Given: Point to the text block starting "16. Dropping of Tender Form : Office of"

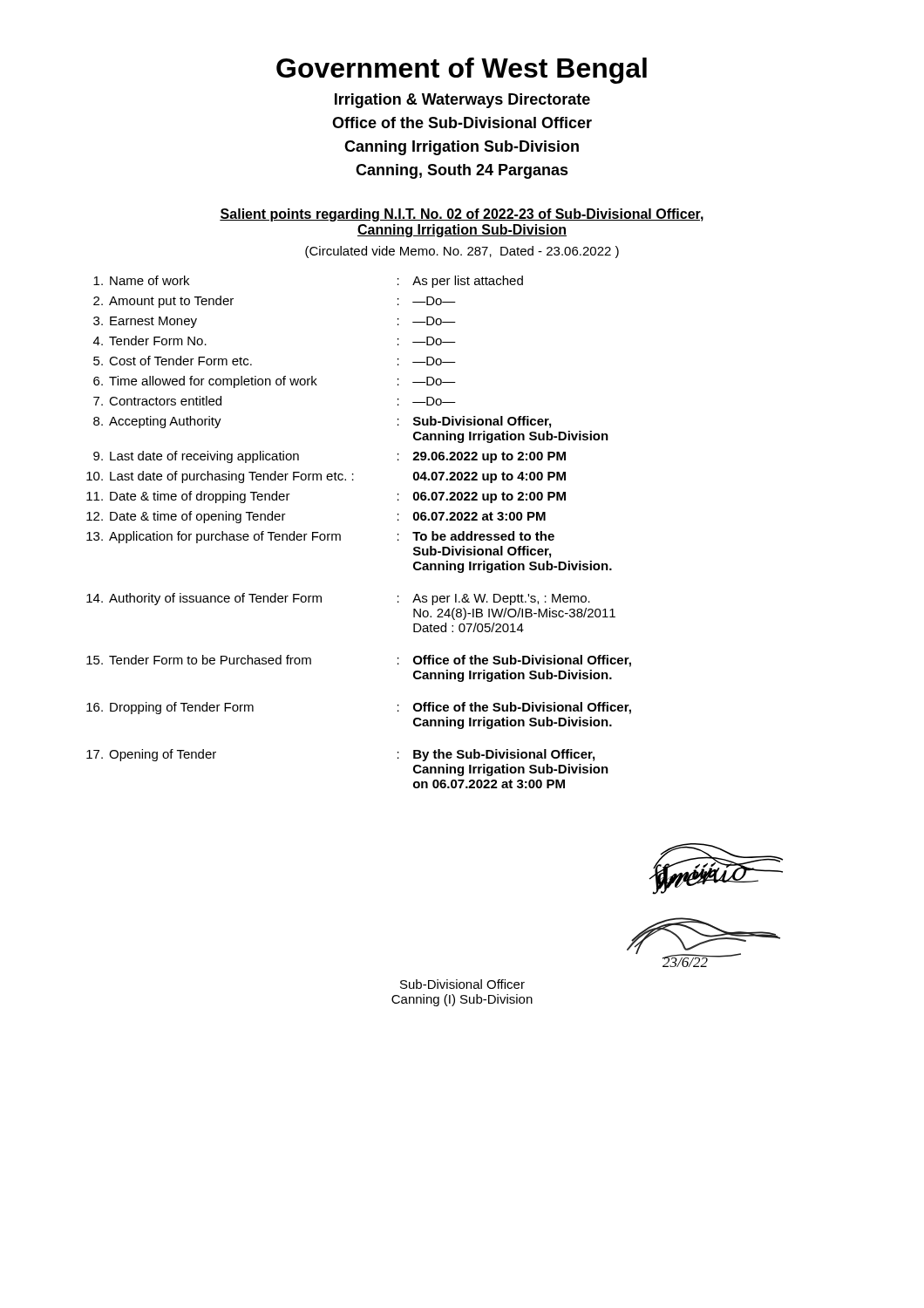Looking at the screenshot, I should pyautogui.click(x=462, y=714).
